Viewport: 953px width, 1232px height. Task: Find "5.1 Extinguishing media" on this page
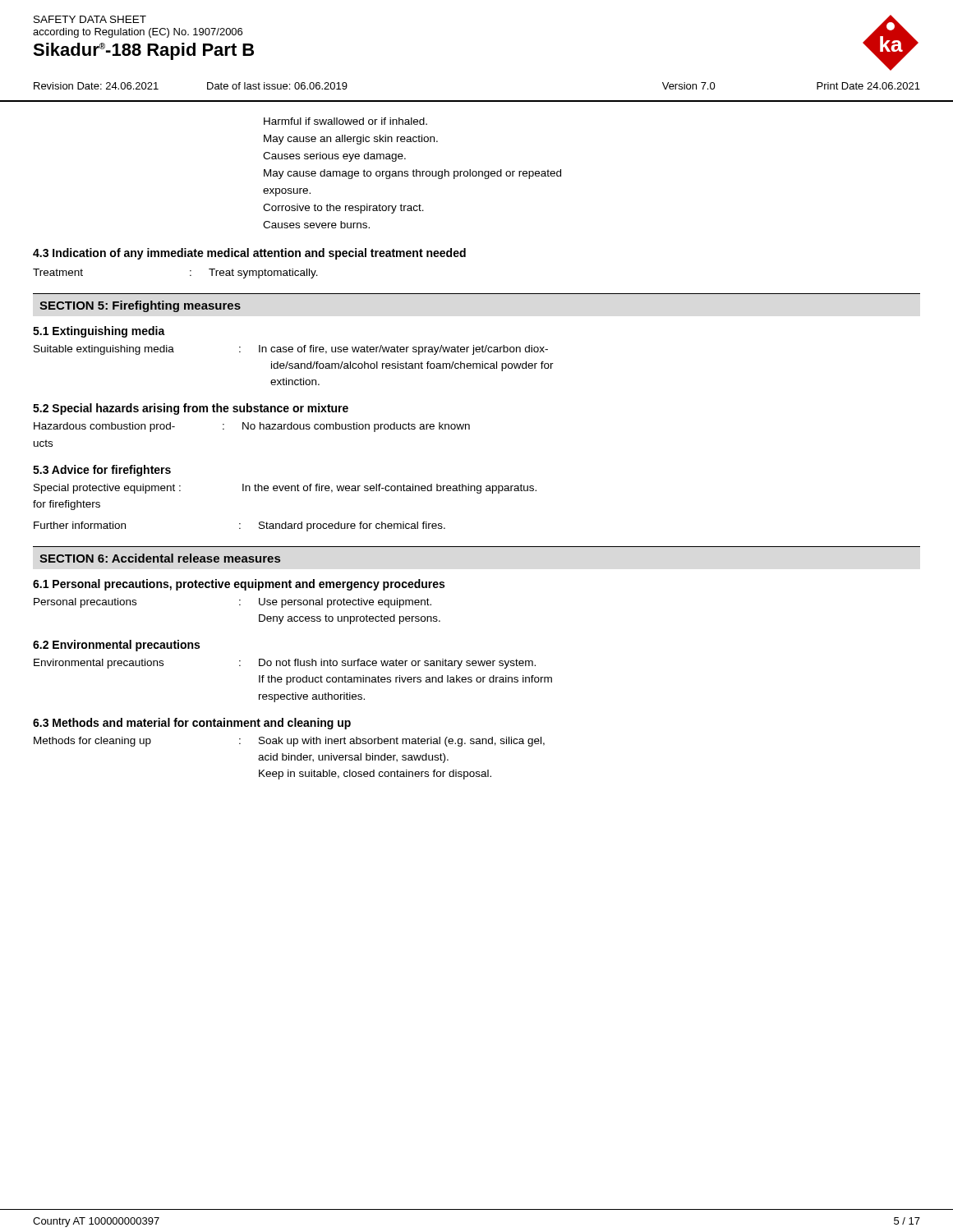click(99, 331)
